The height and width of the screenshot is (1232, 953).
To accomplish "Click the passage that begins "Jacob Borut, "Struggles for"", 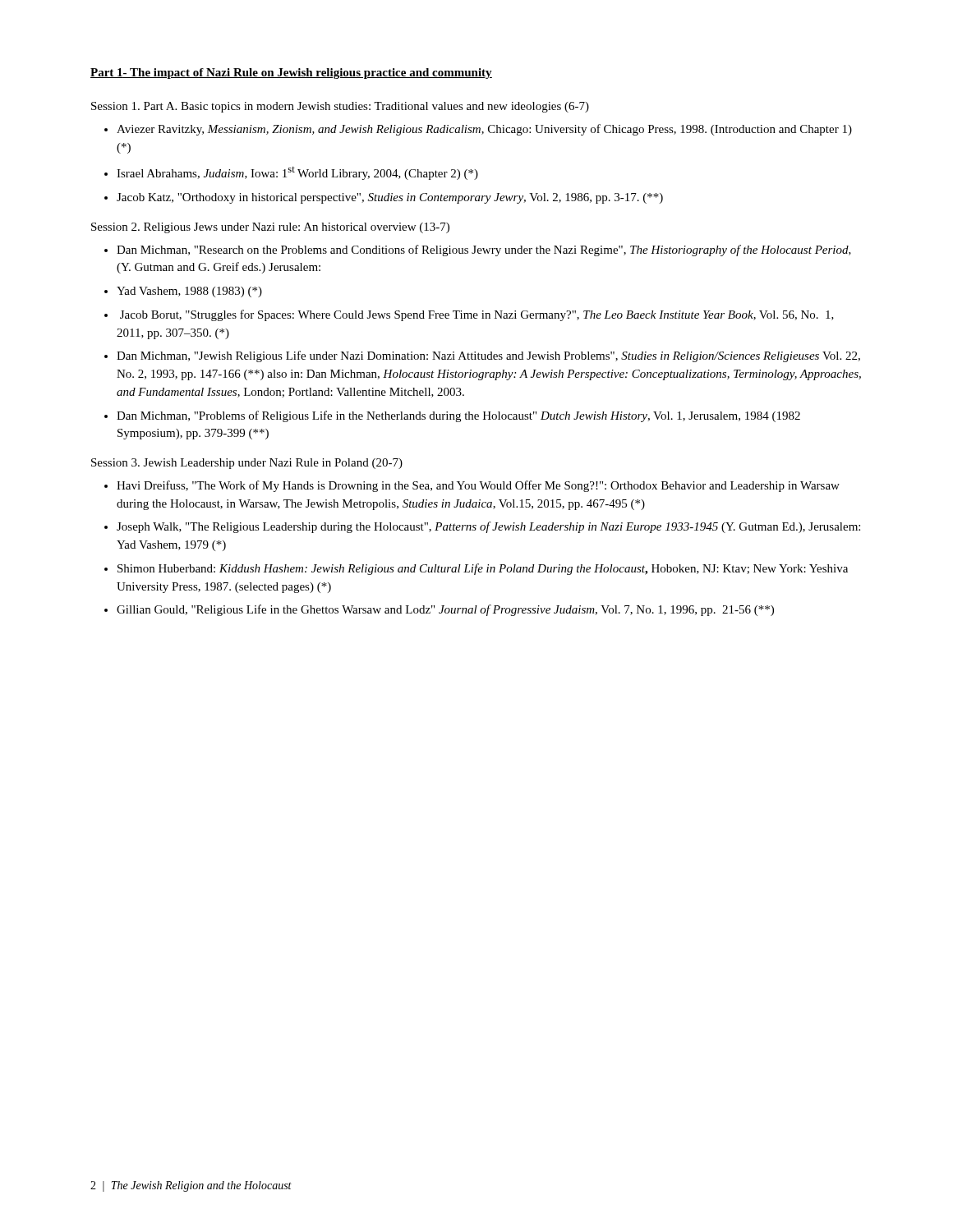I will (475, 323).
